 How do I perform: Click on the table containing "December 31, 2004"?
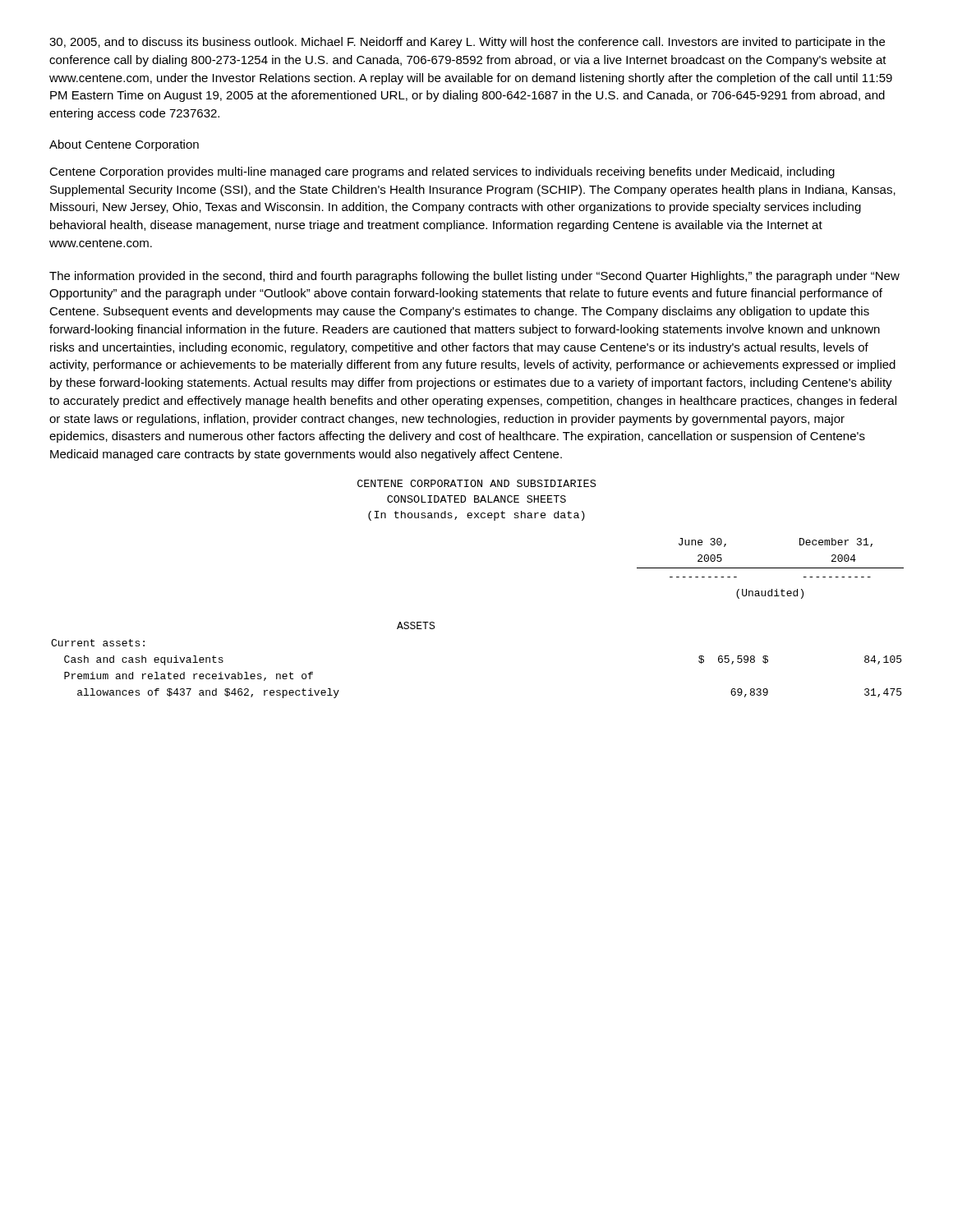(x=476, y=618)
